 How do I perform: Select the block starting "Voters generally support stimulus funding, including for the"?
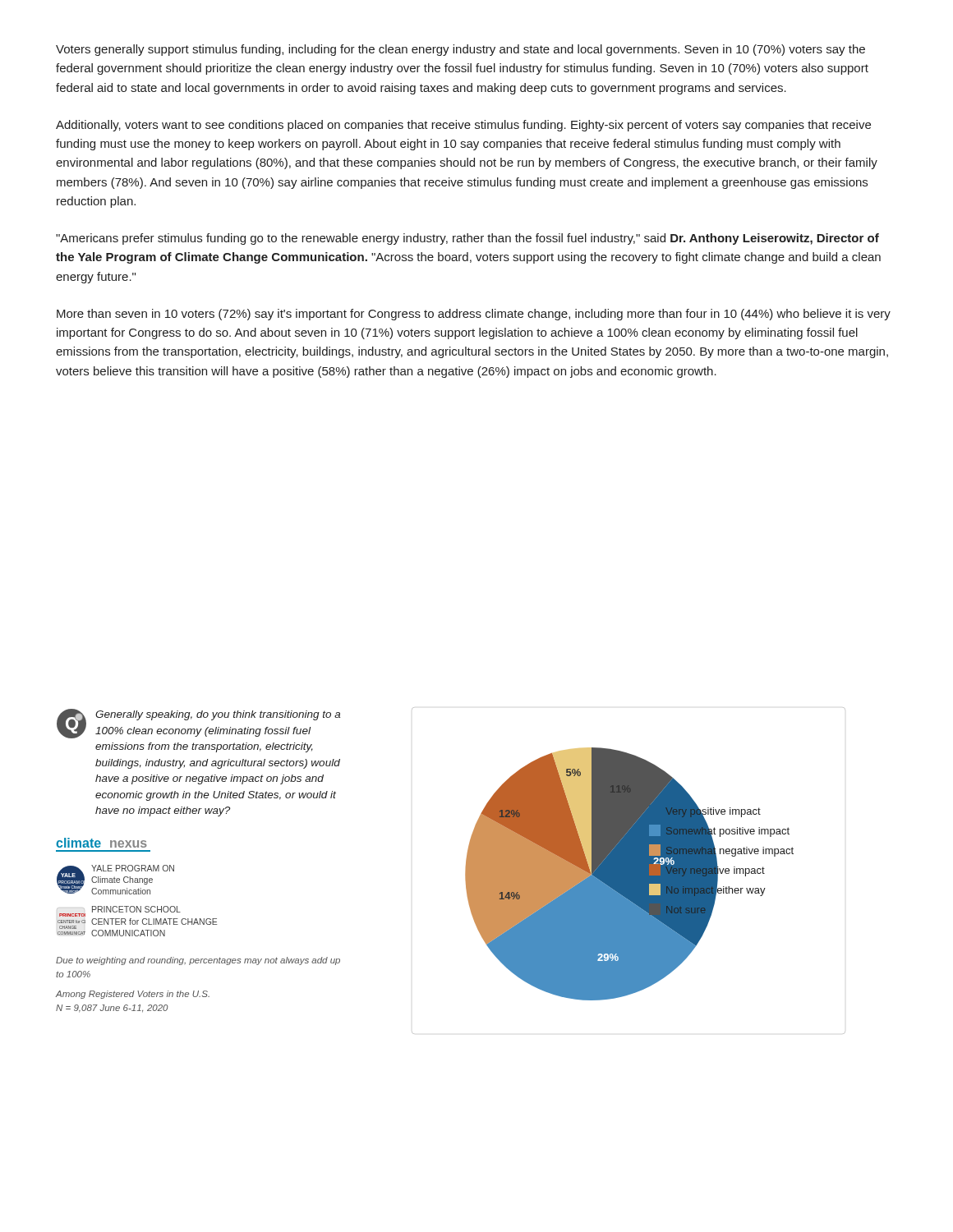[462, 68]
